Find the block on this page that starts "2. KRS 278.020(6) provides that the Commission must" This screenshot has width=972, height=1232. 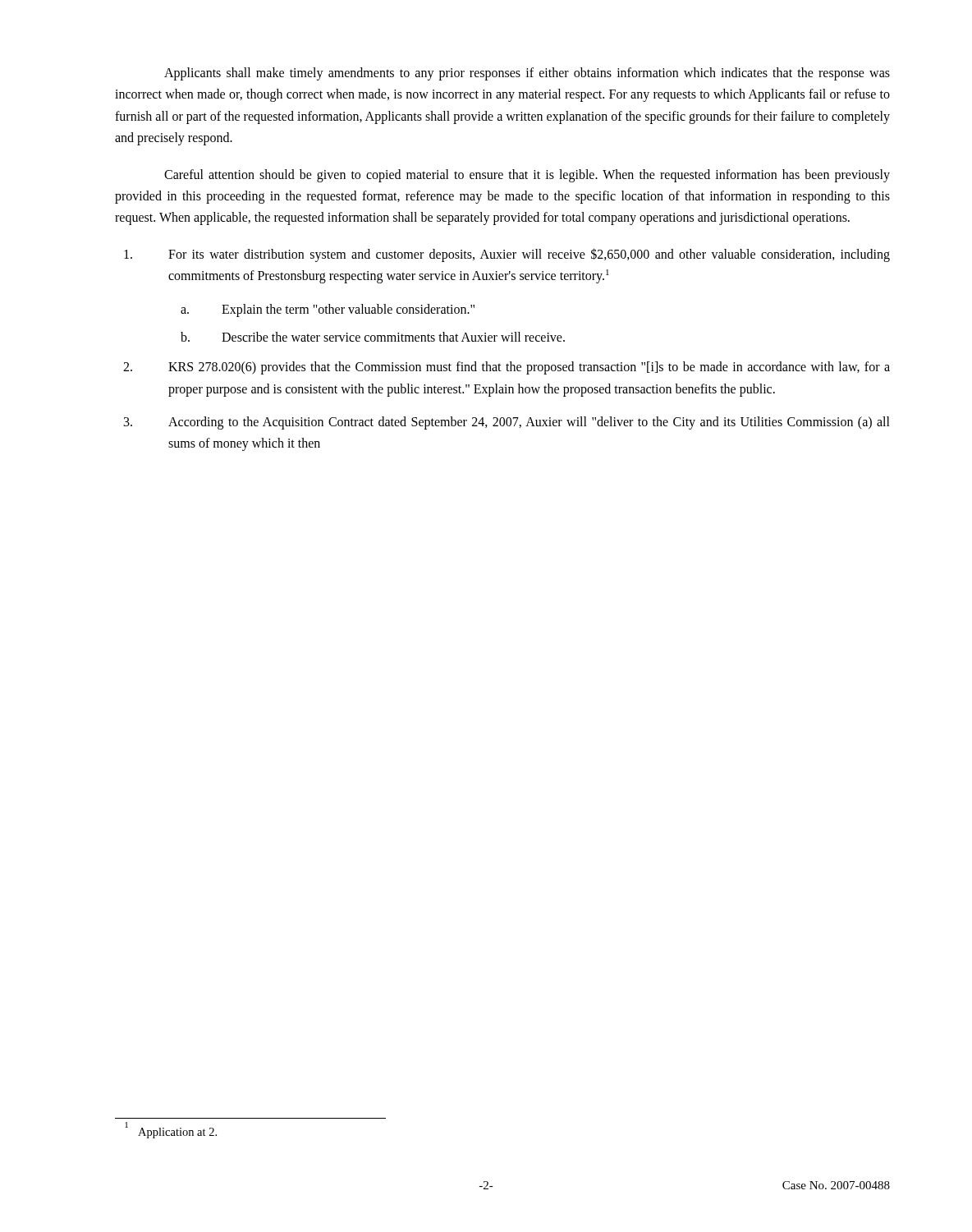pyautogui.click(x=502, y=378)
